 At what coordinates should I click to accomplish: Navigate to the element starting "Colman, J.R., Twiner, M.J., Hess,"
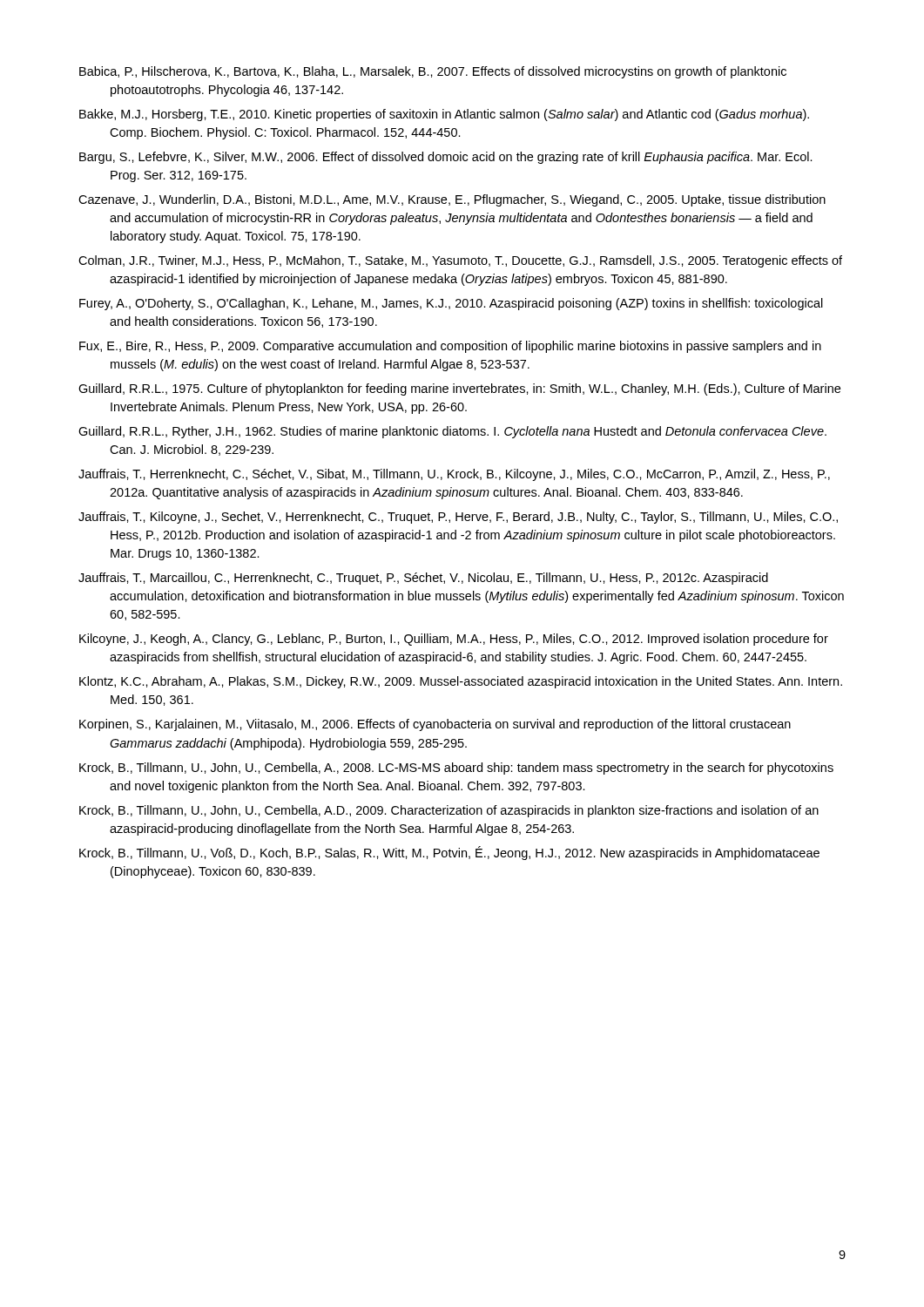point(460,270)
